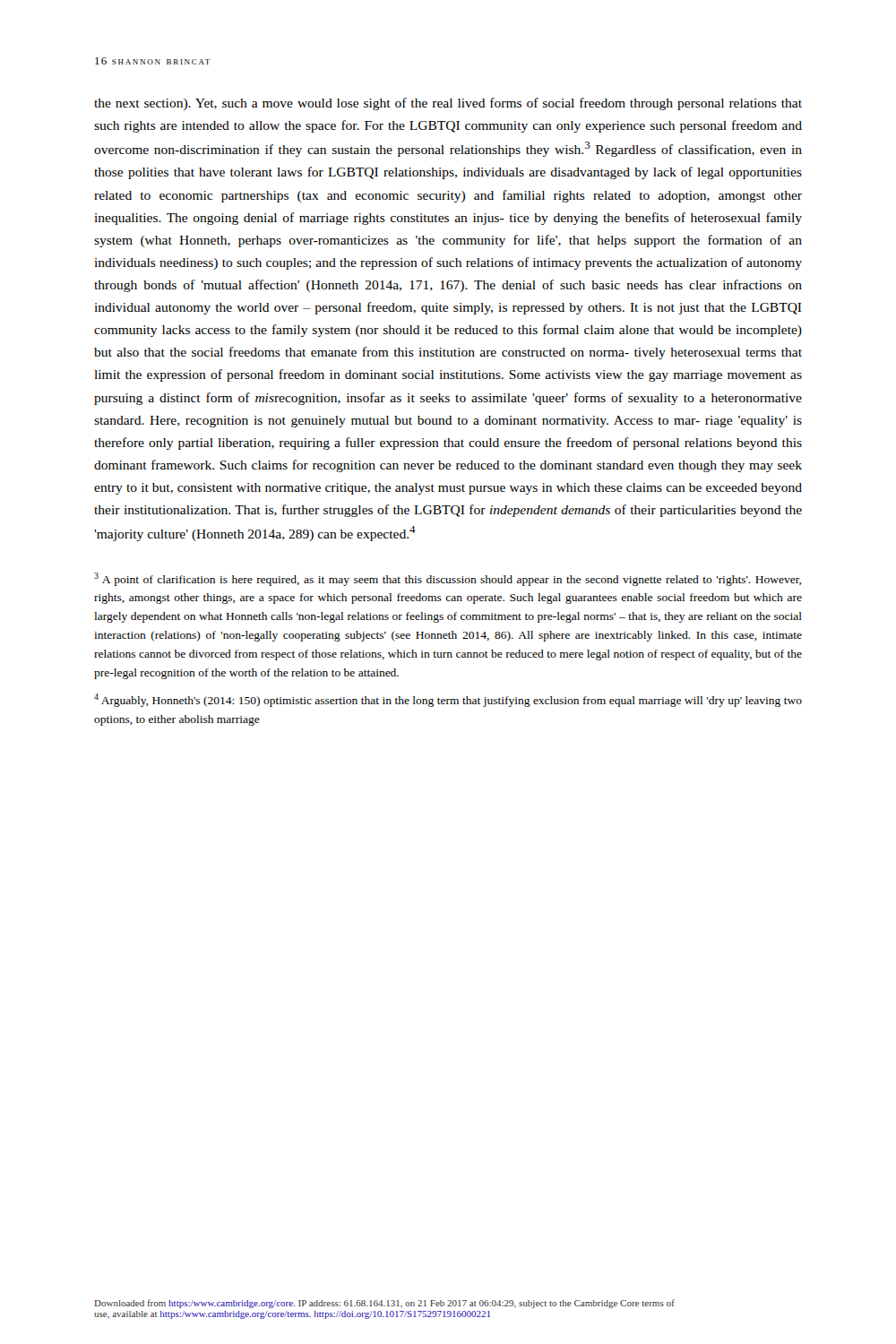
Task: Locate the block of text that opens with "3 A point of clarification is here"
Action: 448,625
